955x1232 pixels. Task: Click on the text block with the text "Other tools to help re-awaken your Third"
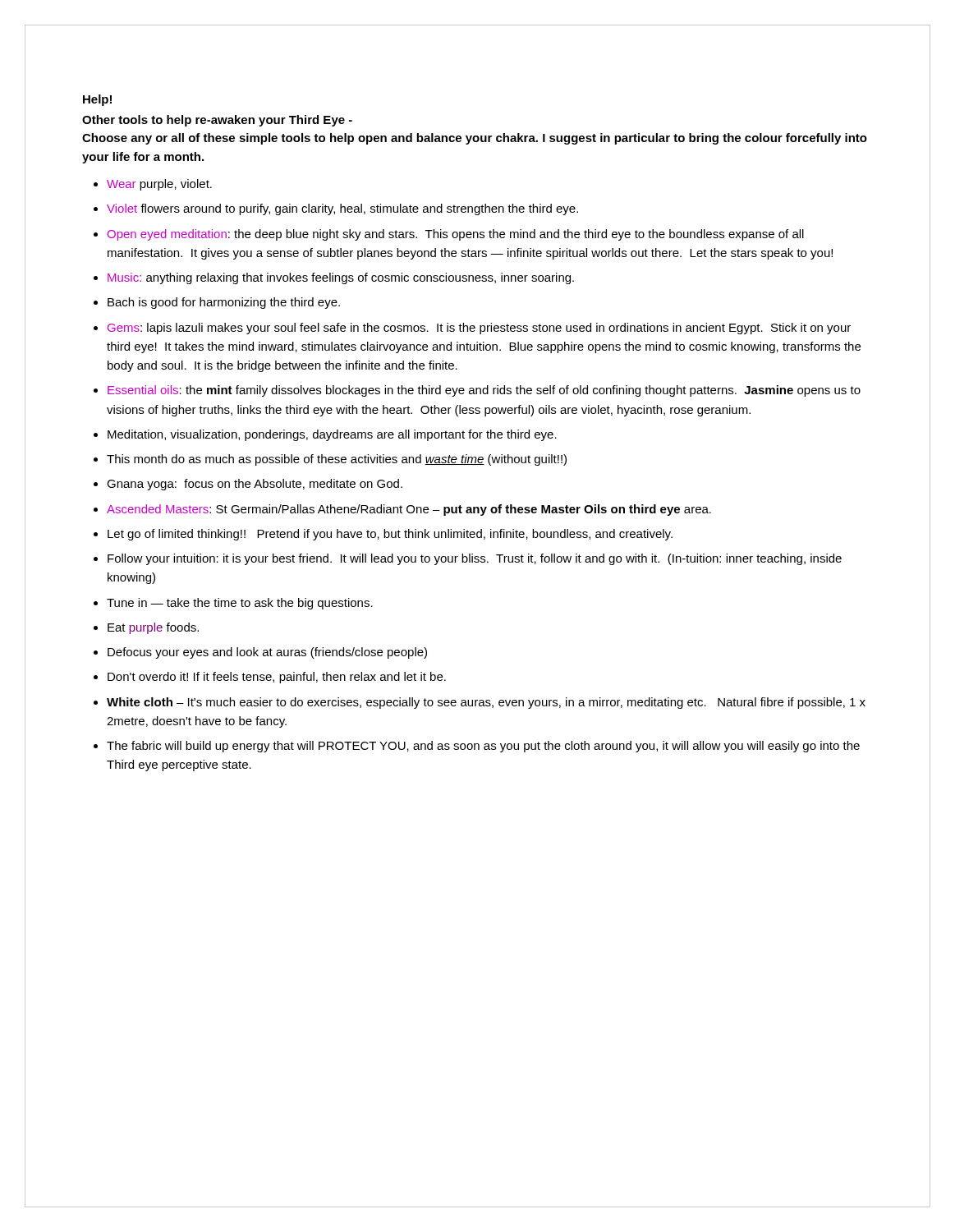(x=475, y=138)
